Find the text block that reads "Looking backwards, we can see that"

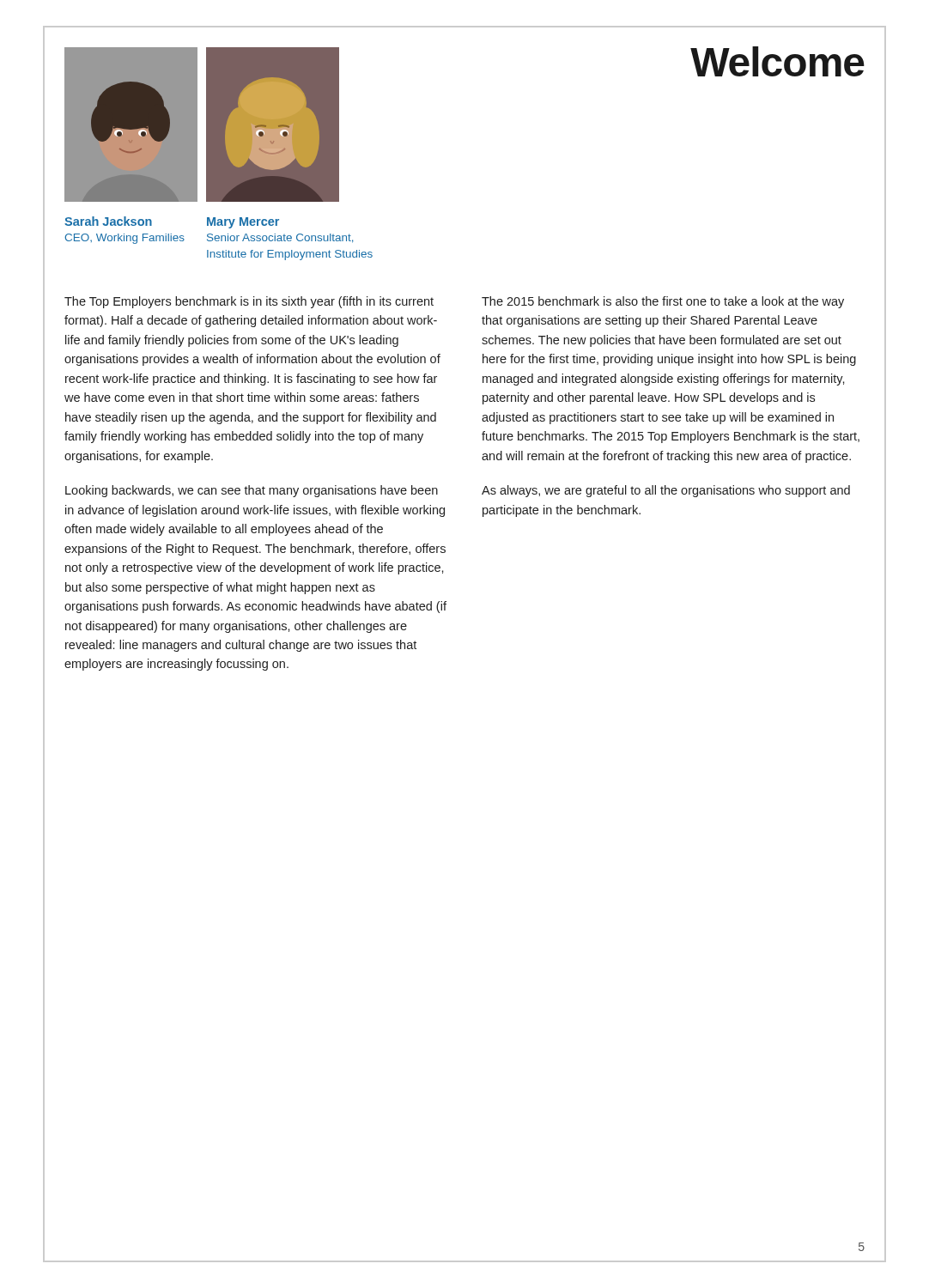255,577
